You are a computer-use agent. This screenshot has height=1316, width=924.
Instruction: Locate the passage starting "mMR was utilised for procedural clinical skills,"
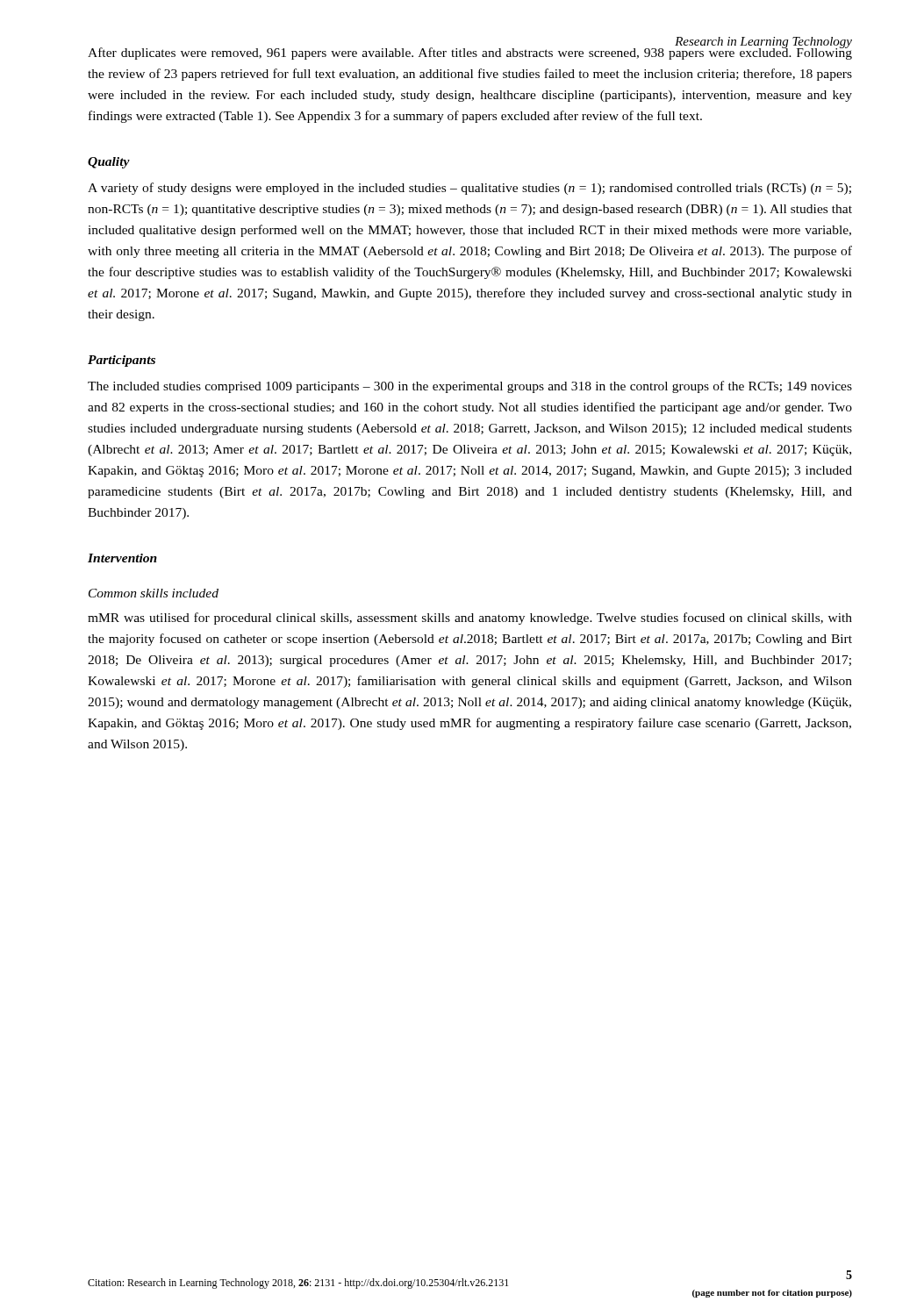pyautogui.click(x=470, y=681)
